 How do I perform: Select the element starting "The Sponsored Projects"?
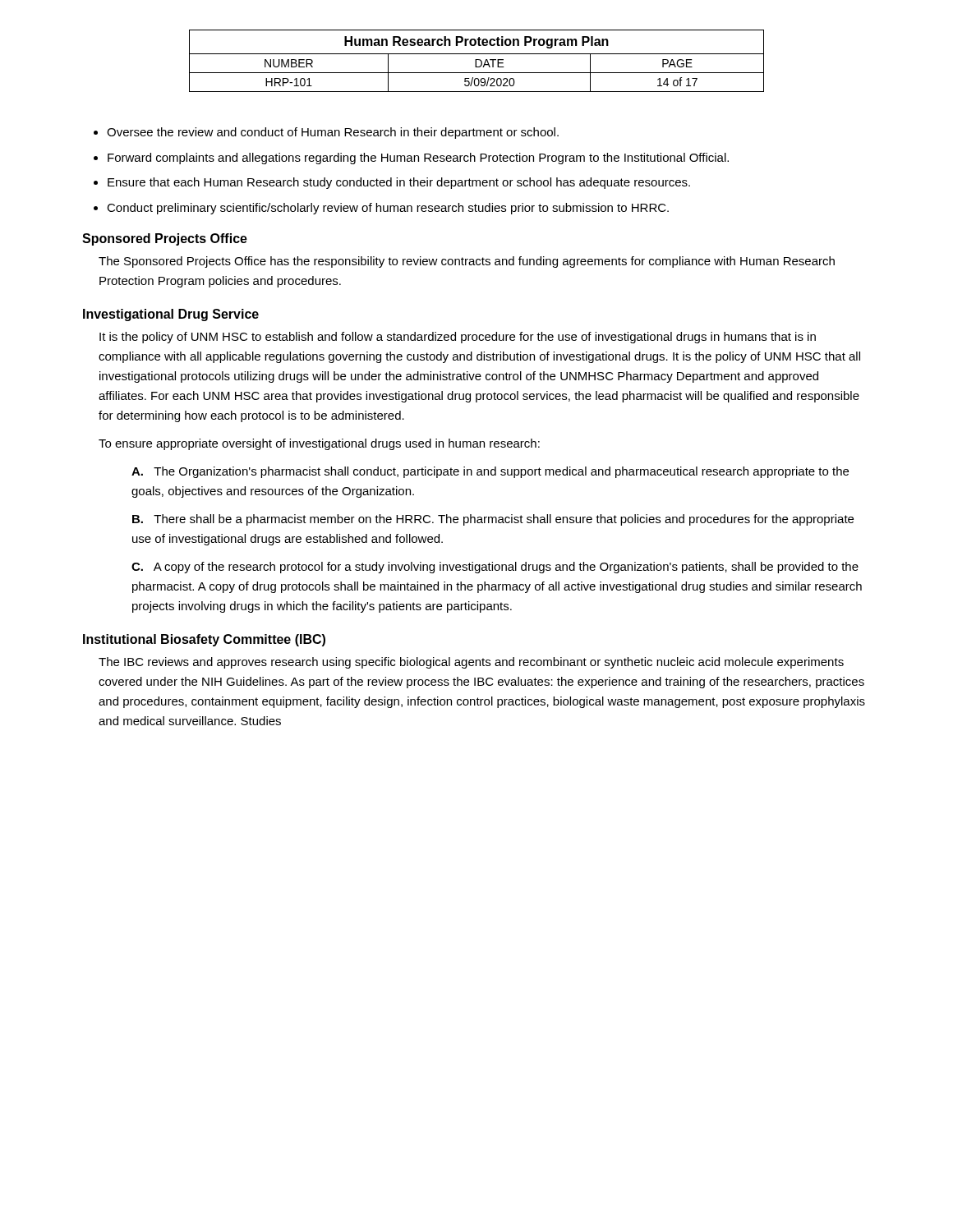point(467,271)
